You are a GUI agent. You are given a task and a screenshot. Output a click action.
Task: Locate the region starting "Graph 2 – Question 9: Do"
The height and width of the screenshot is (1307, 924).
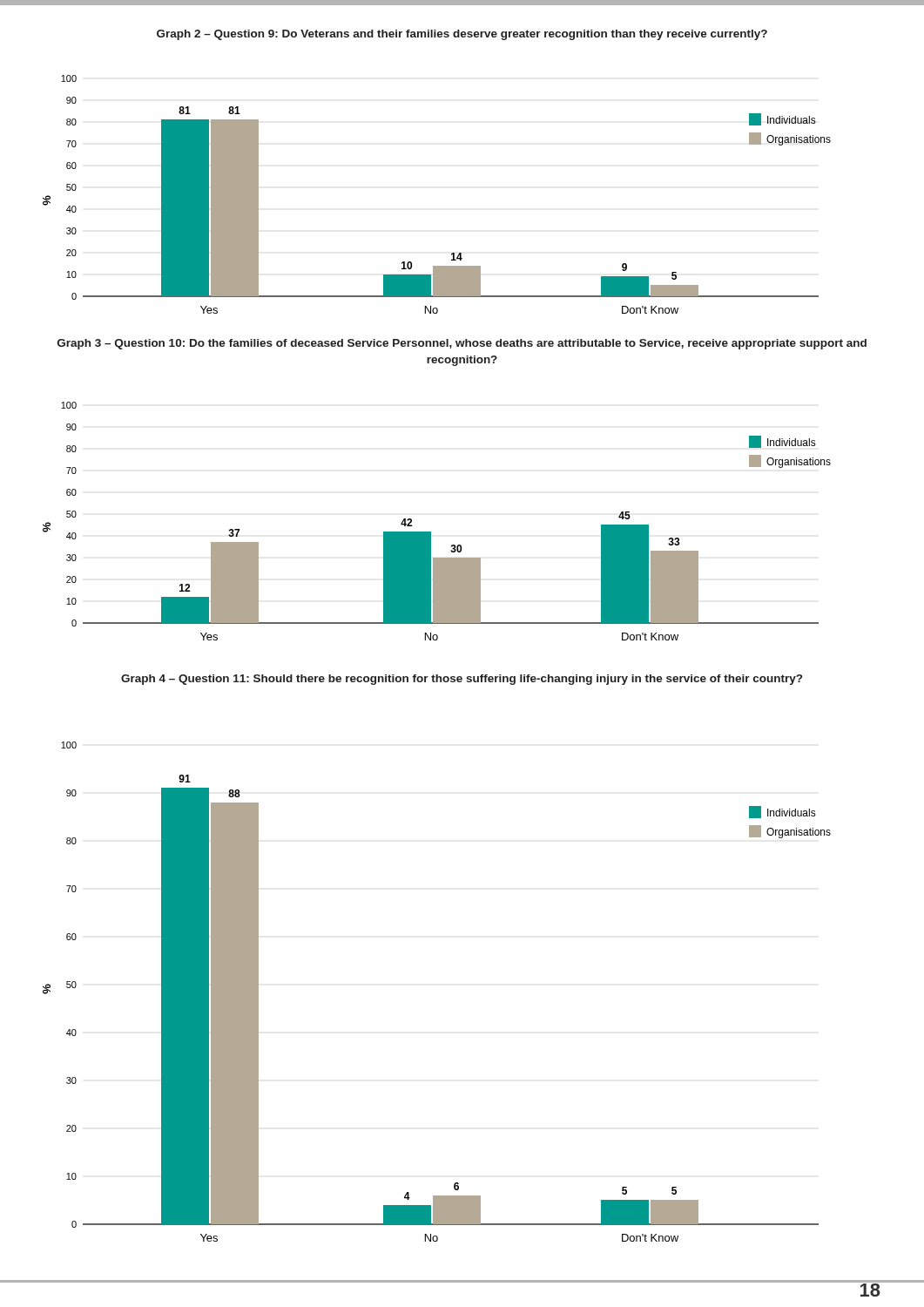click(462, 34)
